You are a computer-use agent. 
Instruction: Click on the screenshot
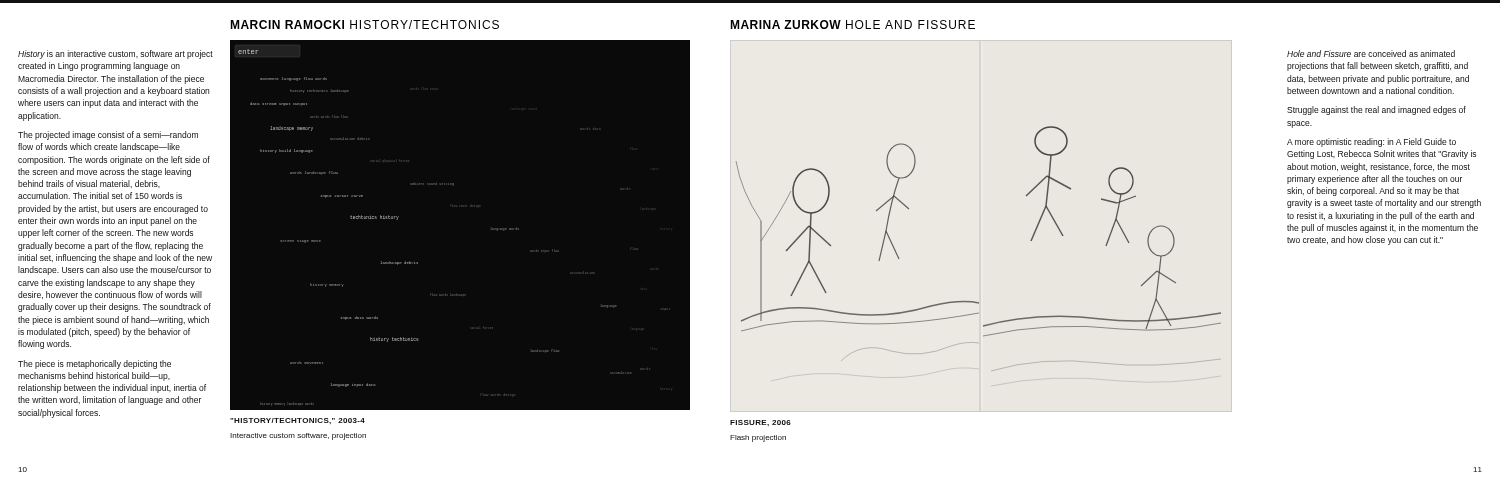(460, 225)
